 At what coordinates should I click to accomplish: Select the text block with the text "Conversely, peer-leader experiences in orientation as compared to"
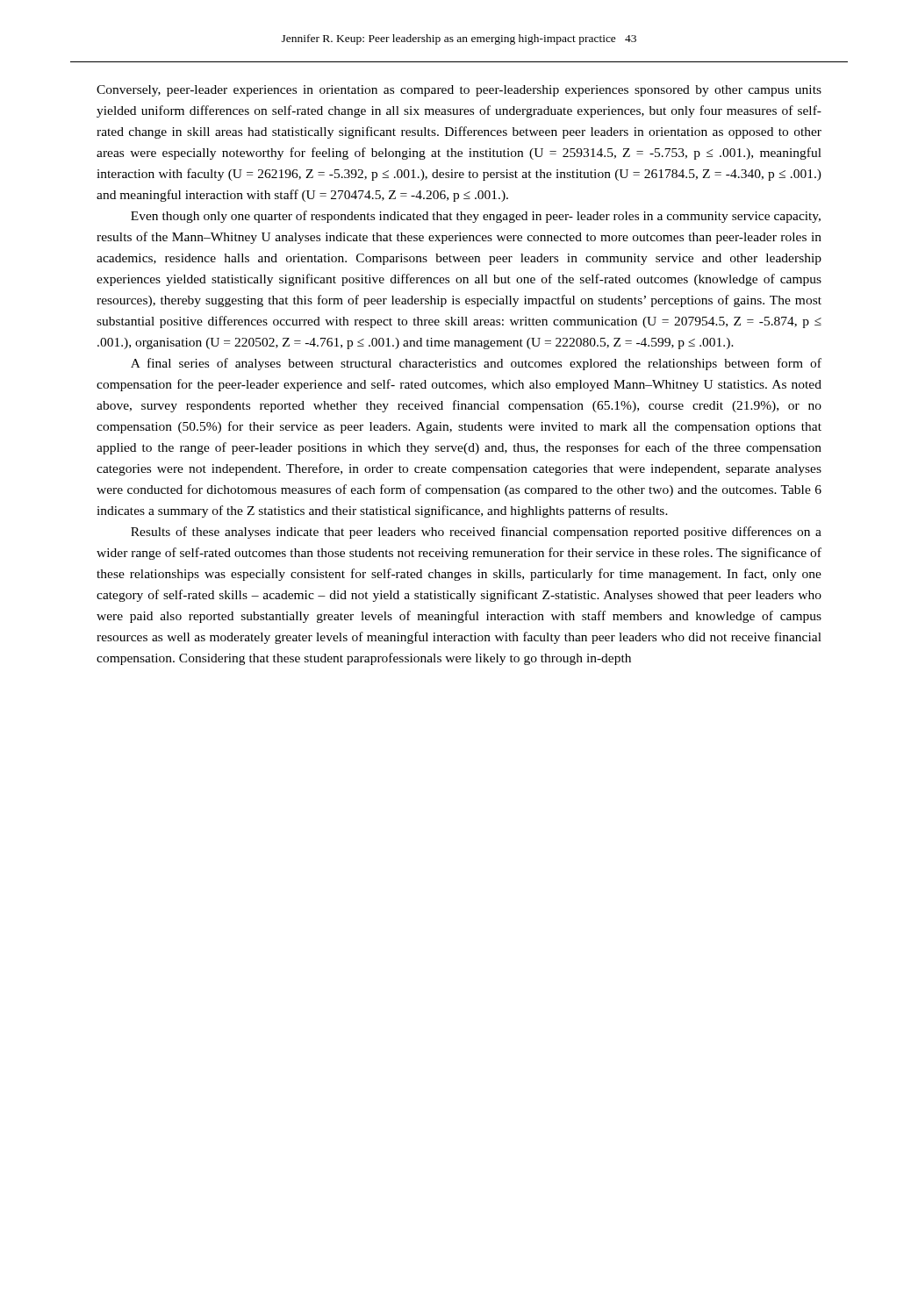point(459,142)
